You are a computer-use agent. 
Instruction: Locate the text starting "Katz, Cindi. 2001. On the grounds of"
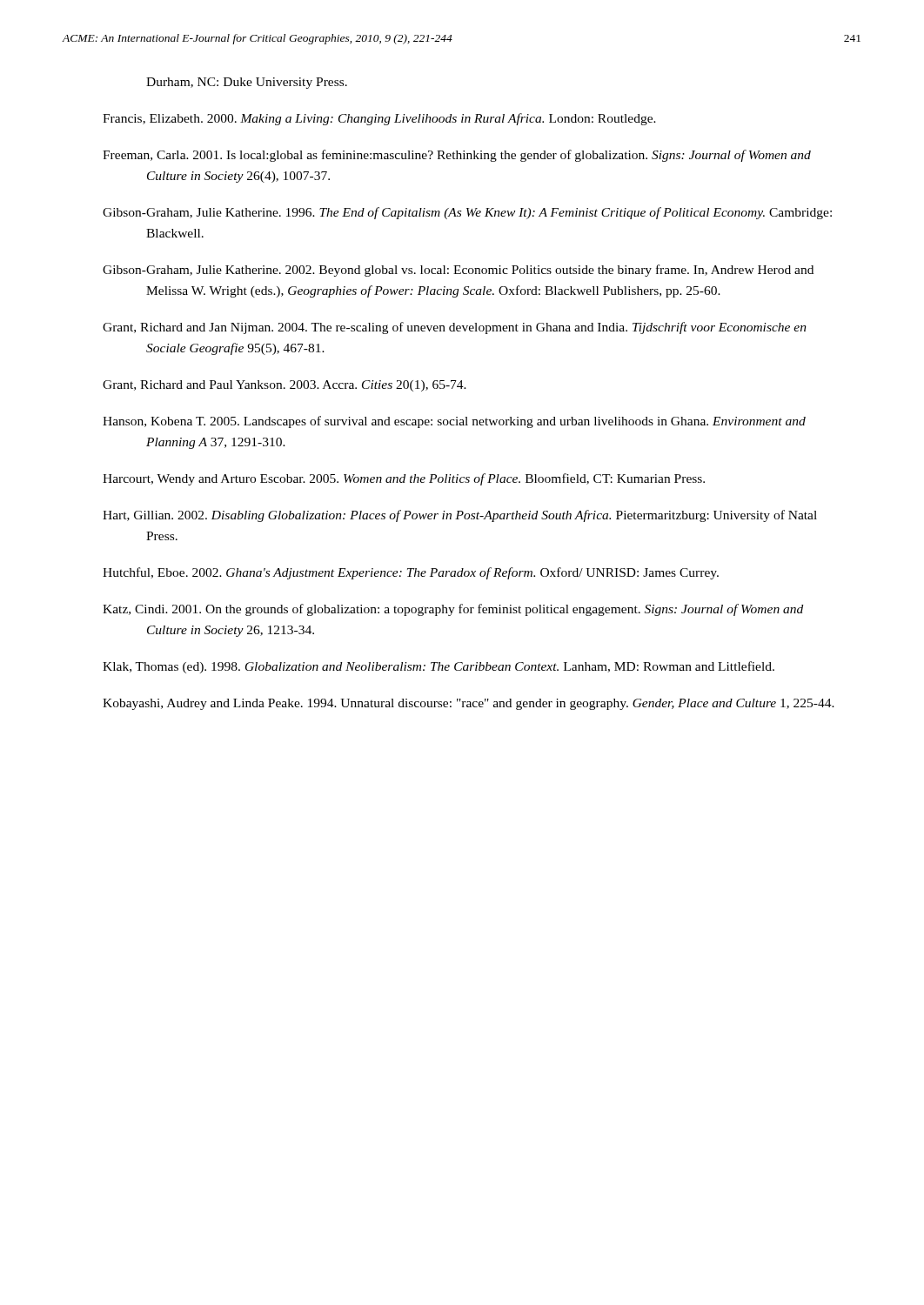point(453,619)
